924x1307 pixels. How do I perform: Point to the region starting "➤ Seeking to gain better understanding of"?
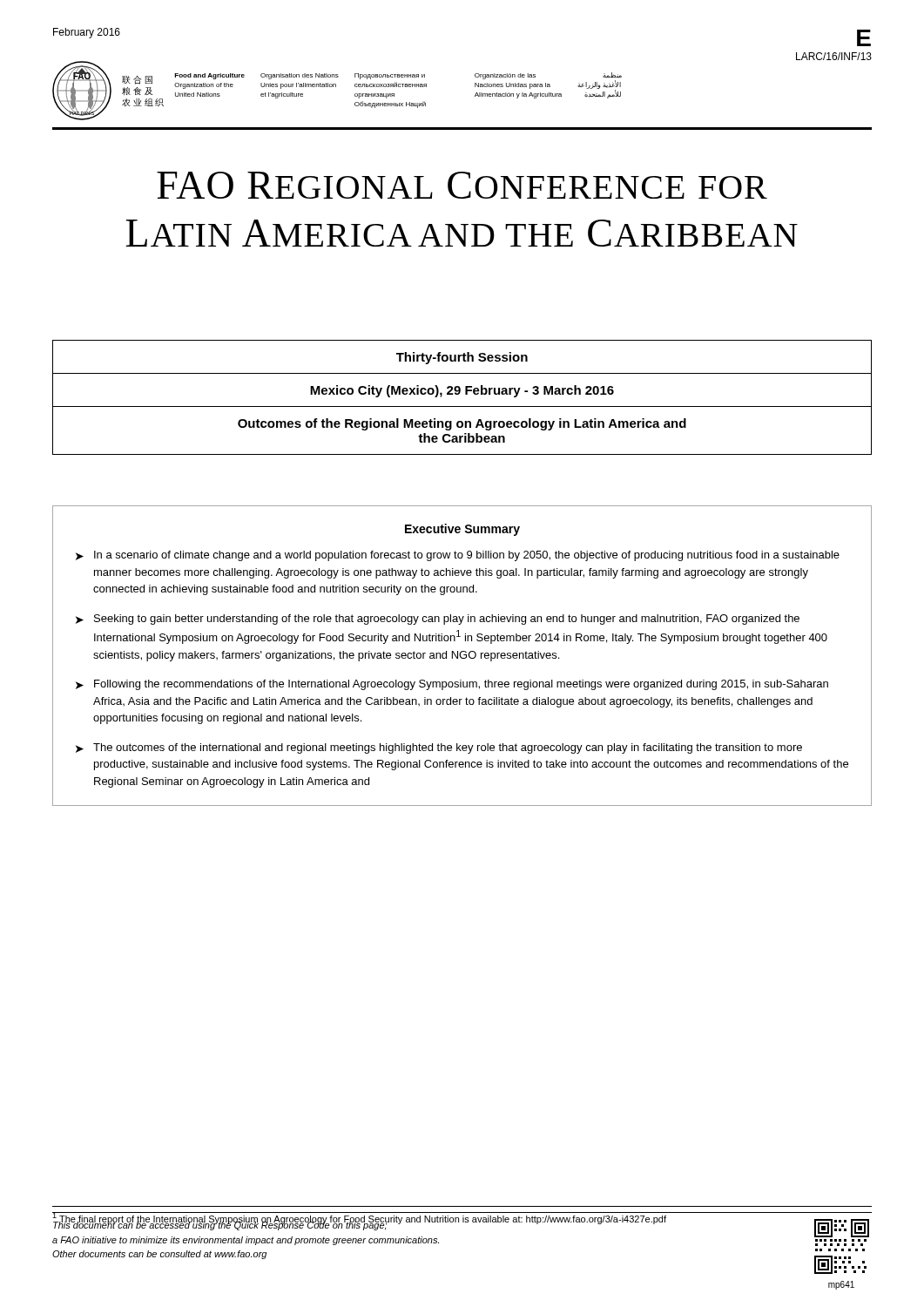pyautogui.click(x=462, y=636)
